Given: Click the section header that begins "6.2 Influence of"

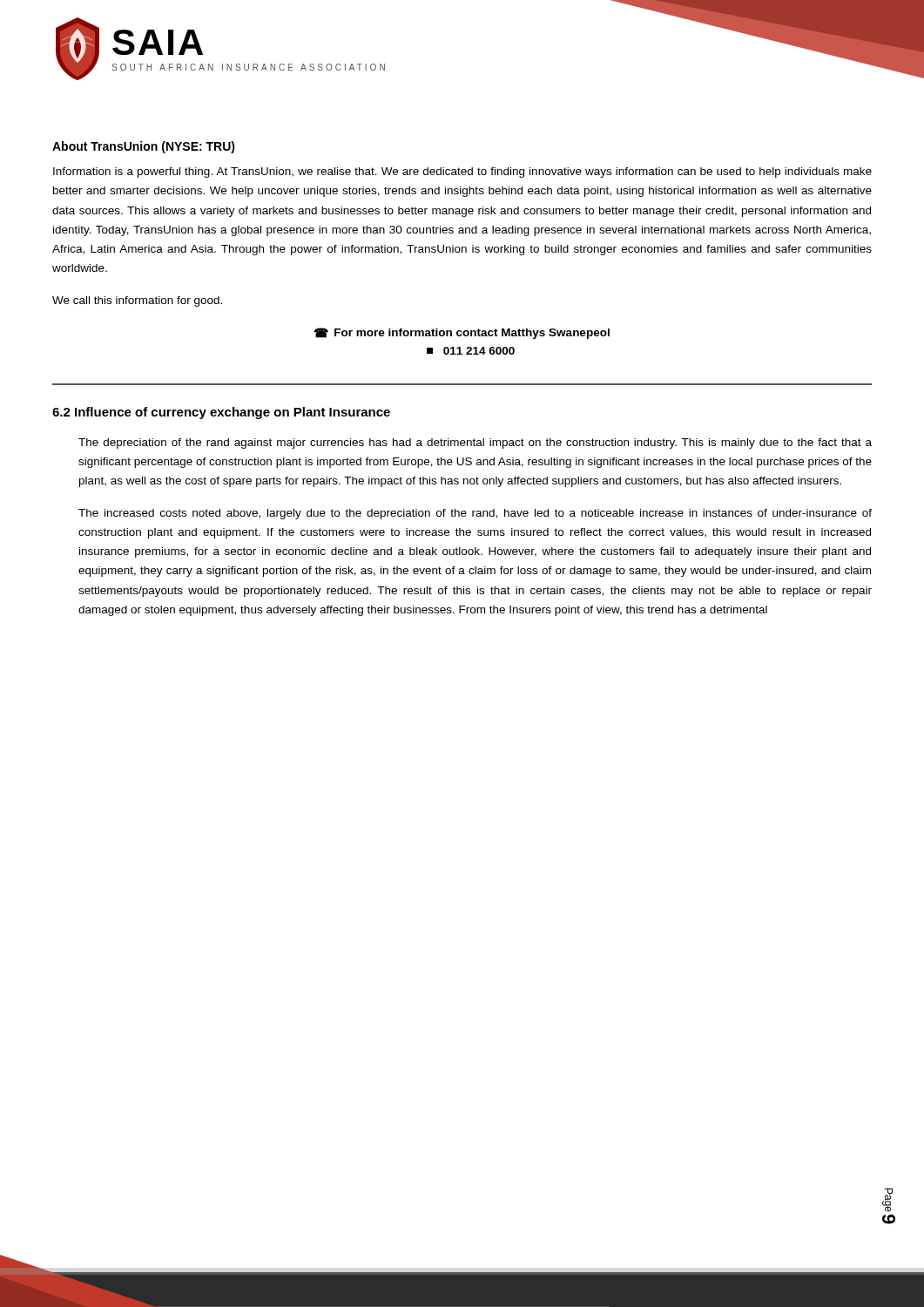Looking at the screenshot, I should [221, 412].
